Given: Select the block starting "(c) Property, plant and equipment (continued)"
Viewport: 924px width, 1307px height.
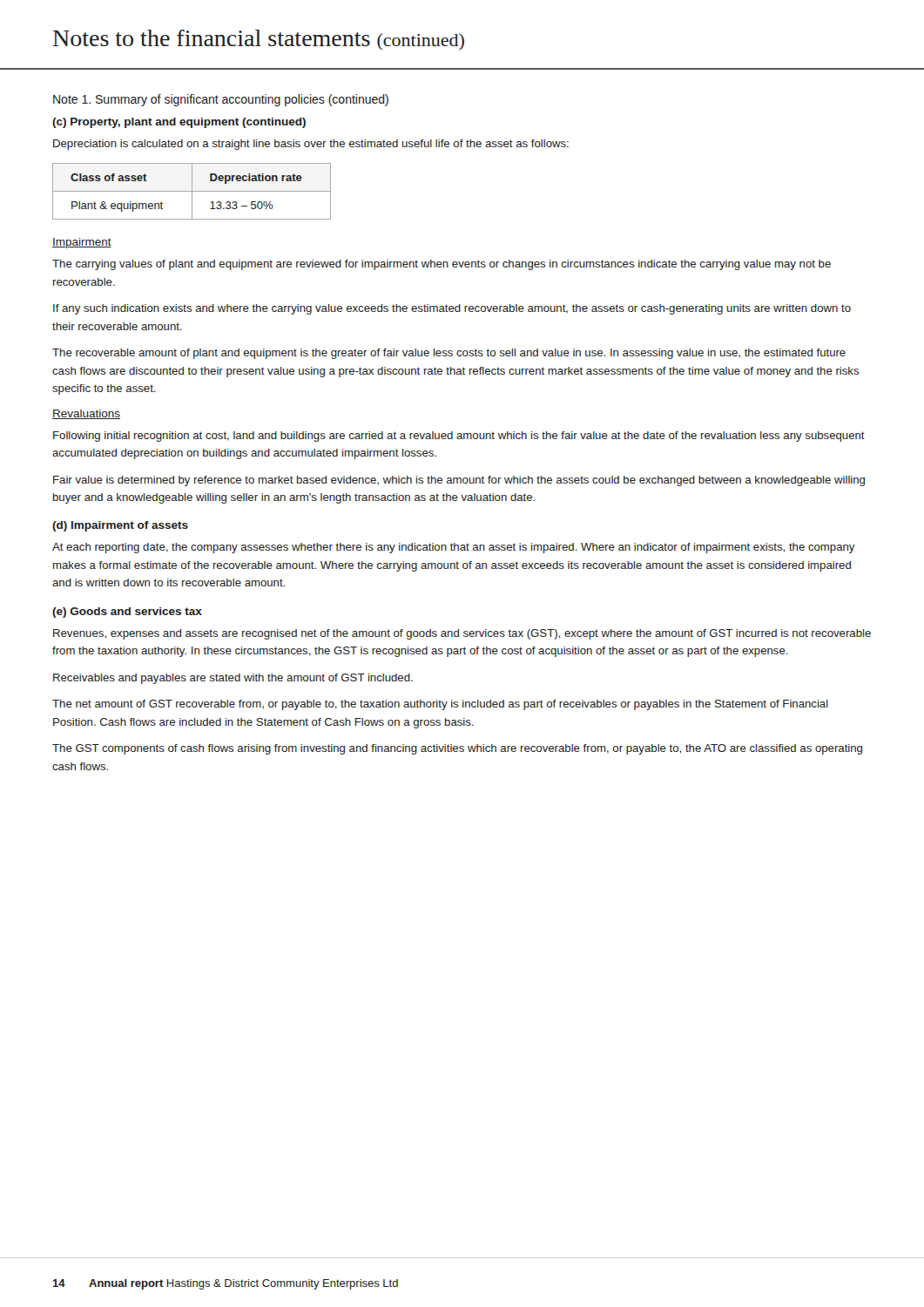Looking at the screenshot, I should click(179, 122).
